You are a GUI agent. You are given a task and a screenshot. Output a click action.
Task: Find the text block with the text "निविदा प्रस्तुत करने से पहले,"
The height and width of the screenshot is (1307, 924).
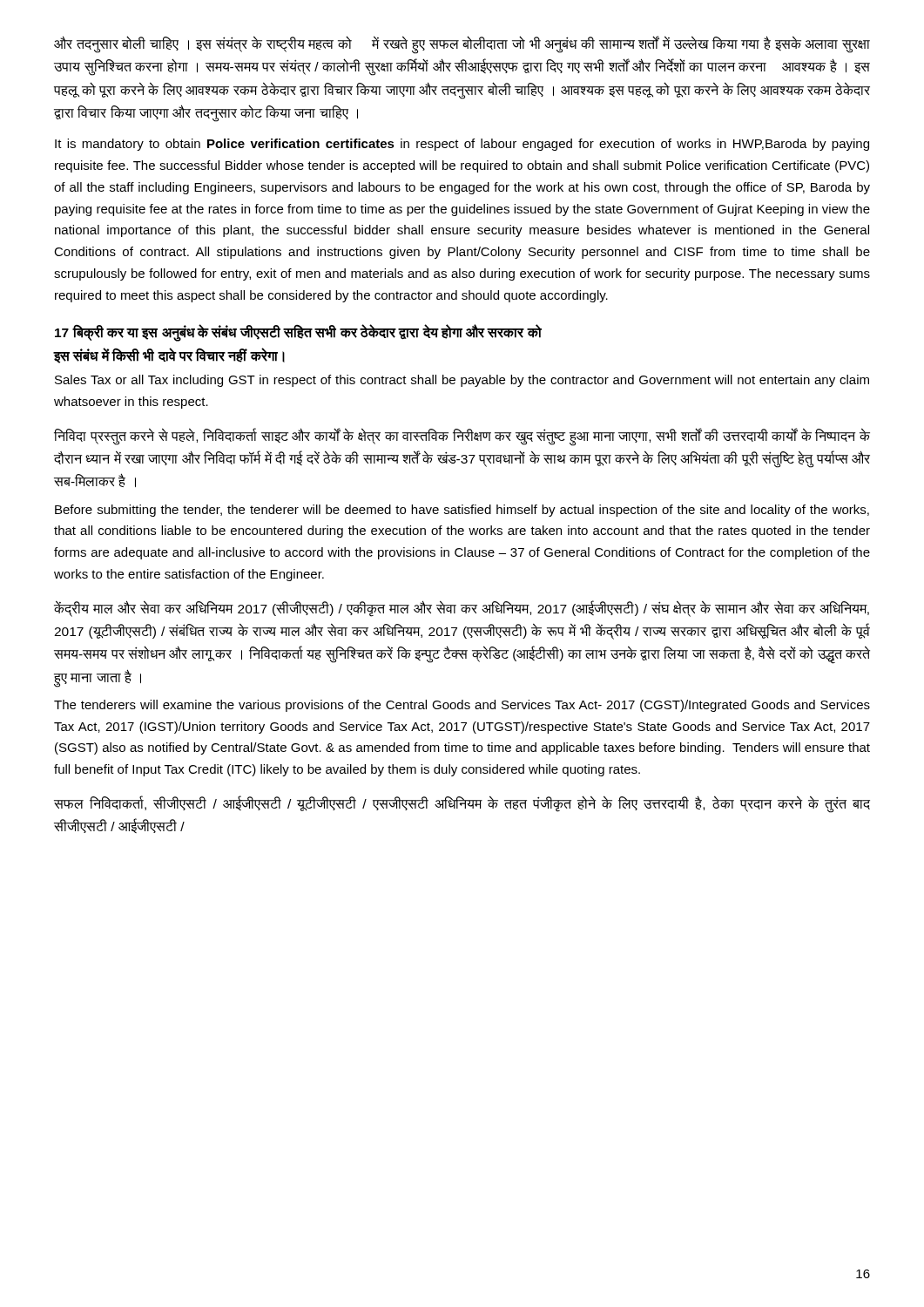coord(462,459)
